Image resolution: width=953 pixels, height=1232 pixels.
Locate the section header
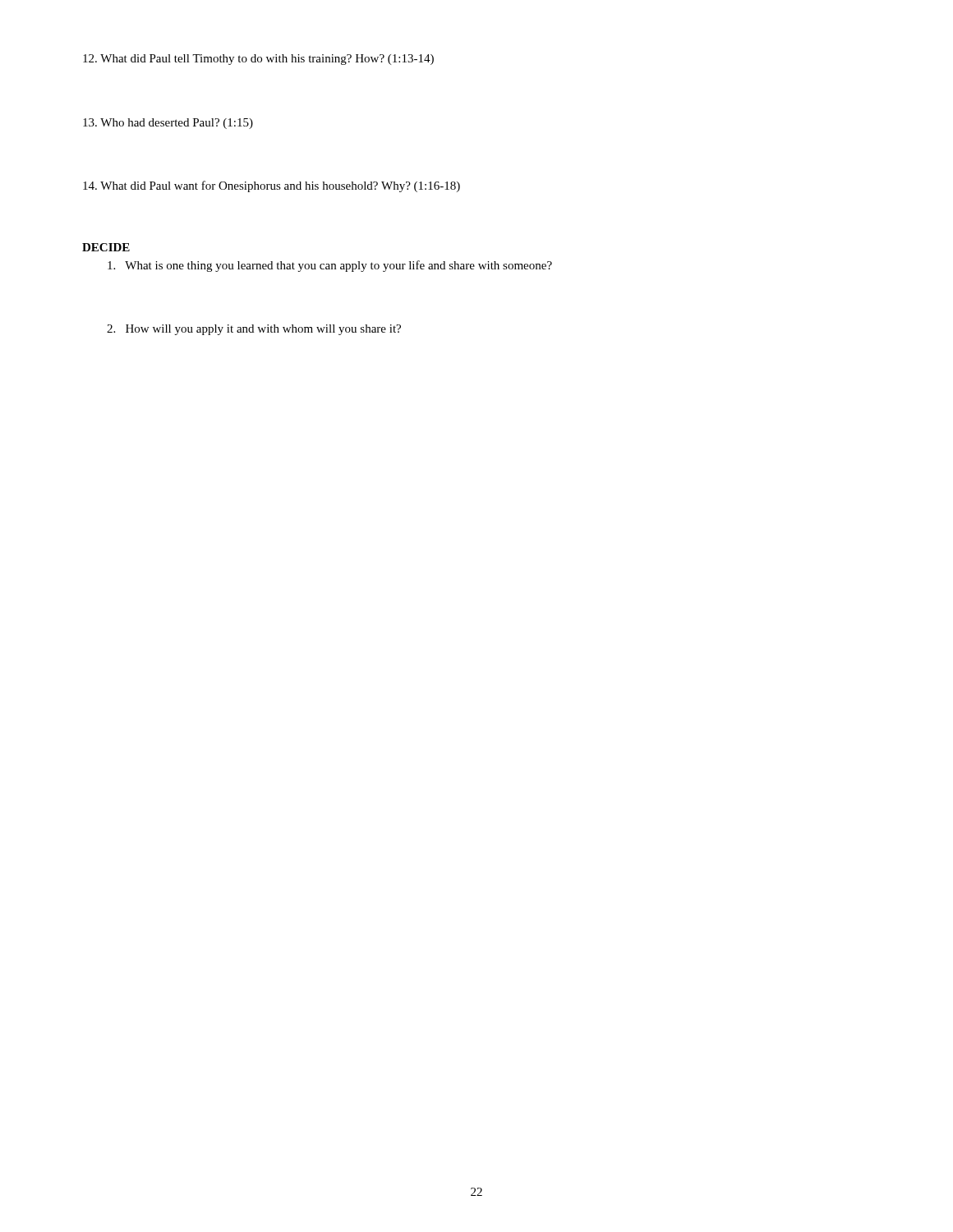[x=106, y=247]
